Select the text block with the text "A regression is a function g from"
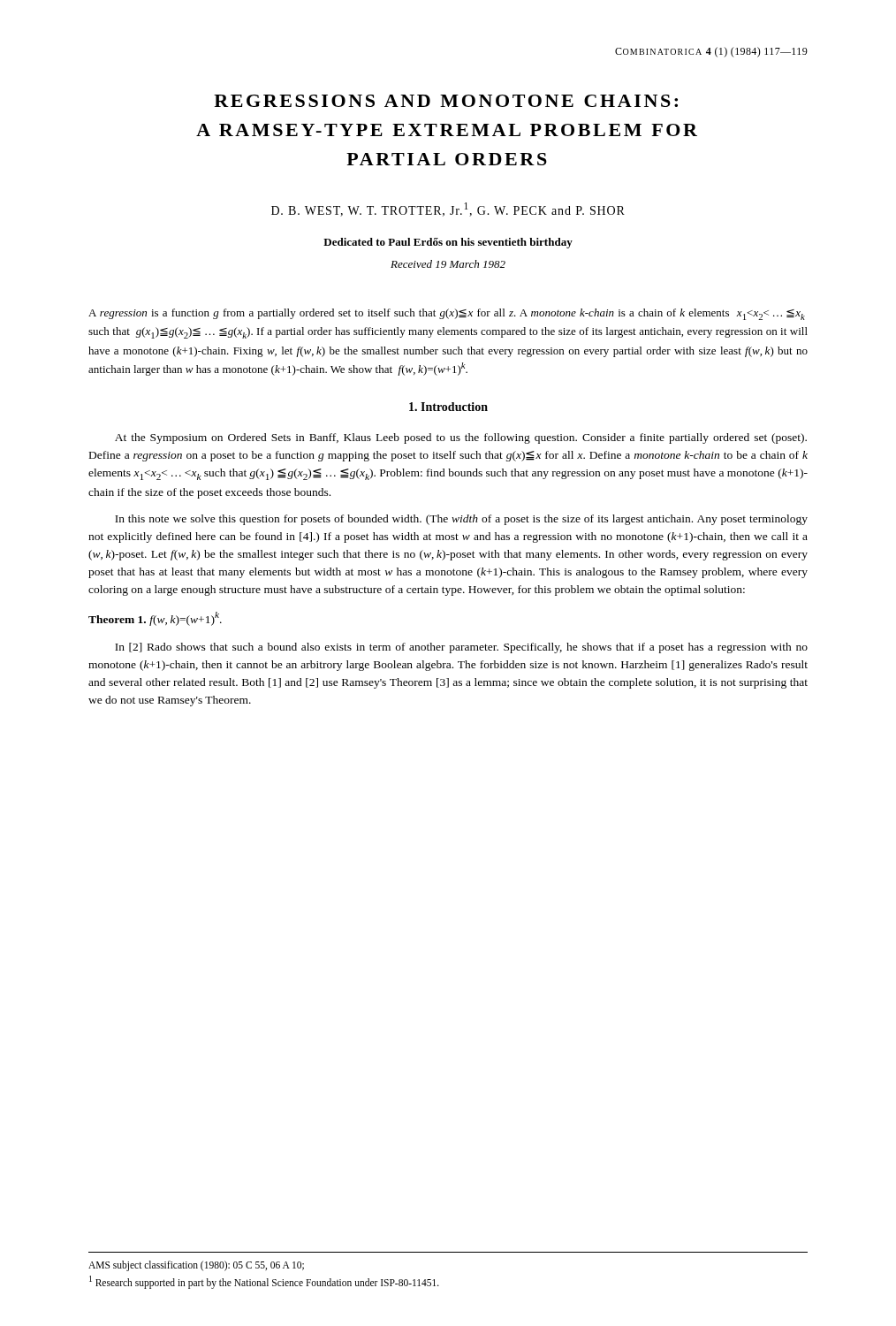Viewport: 896px width, 1326px height. [x=448, y=341]
